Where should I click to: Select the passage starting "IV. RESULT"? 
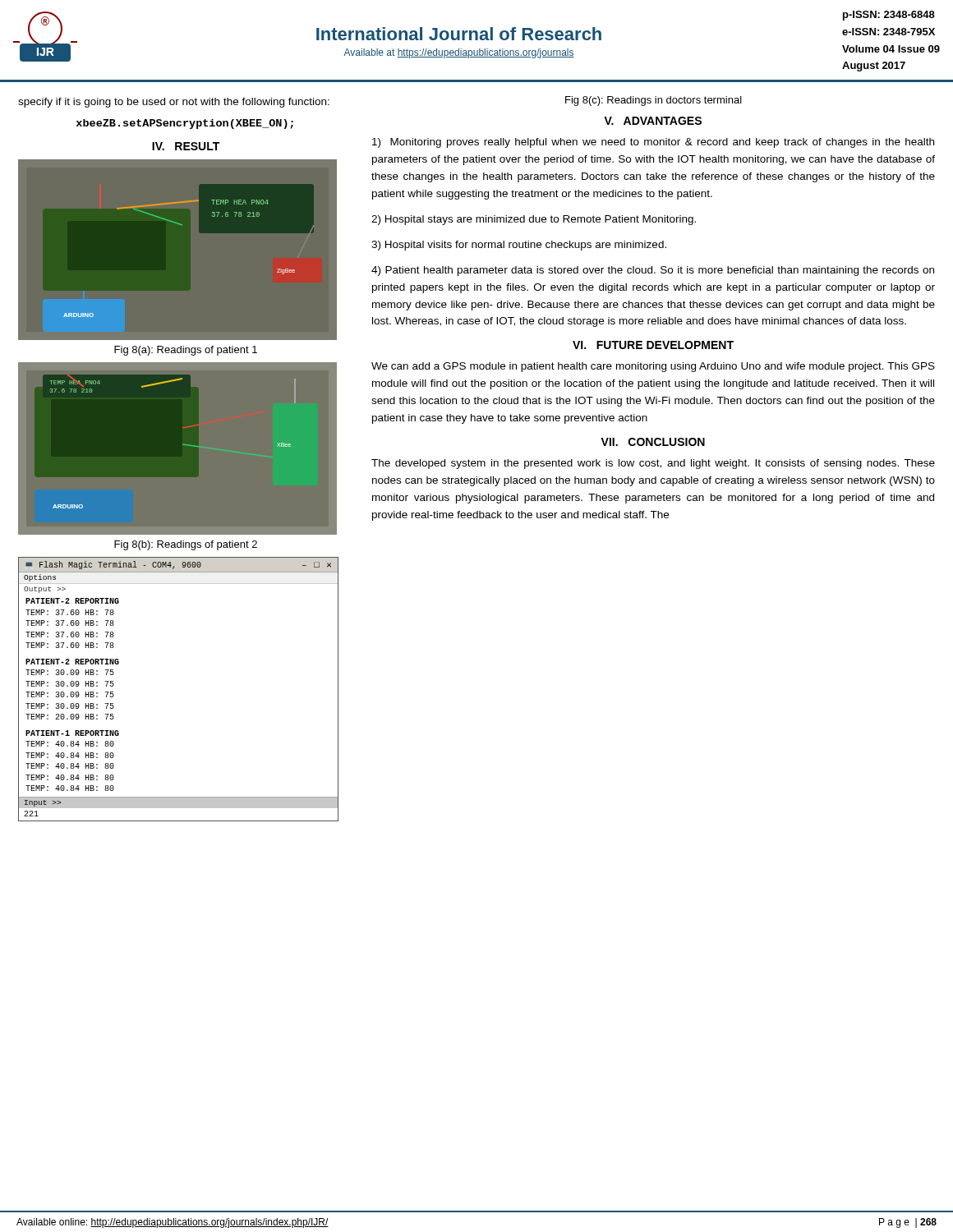(x=186, y=146)
